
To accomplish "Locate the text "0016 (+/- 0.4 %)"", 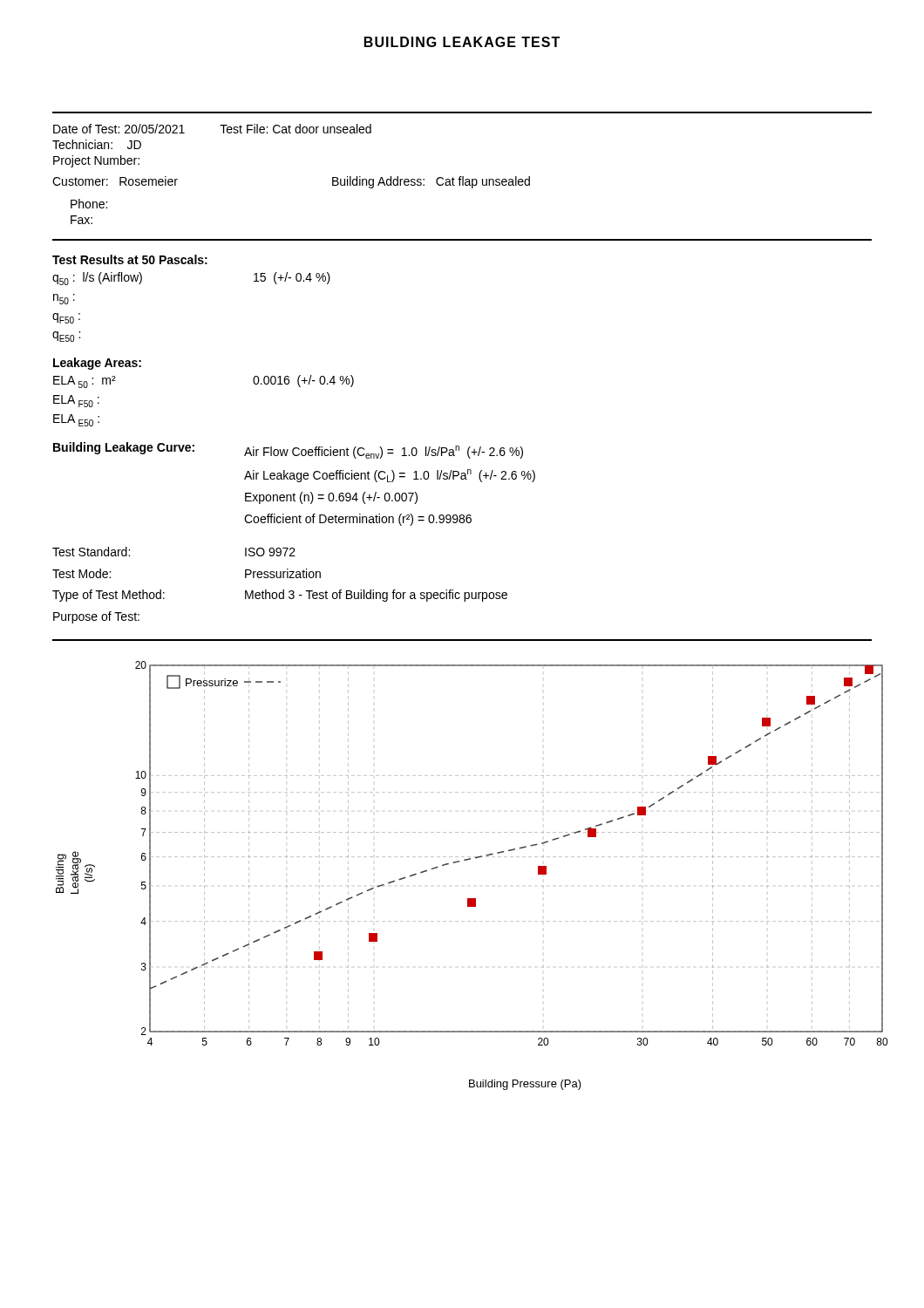I will pyautogui.click(x=303, y=380).
